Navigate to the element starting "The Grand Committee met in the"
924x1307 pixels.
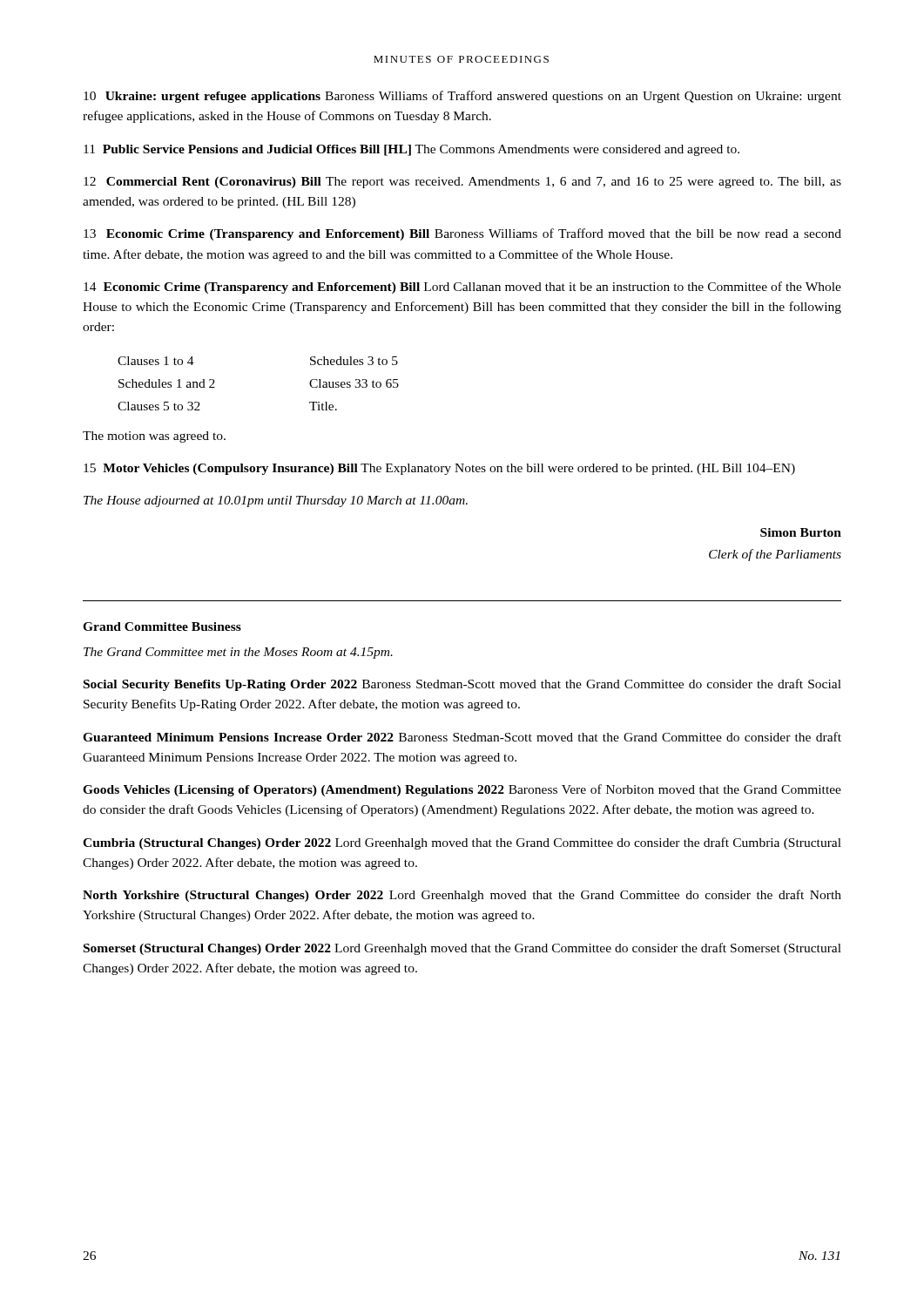[238, 651]
